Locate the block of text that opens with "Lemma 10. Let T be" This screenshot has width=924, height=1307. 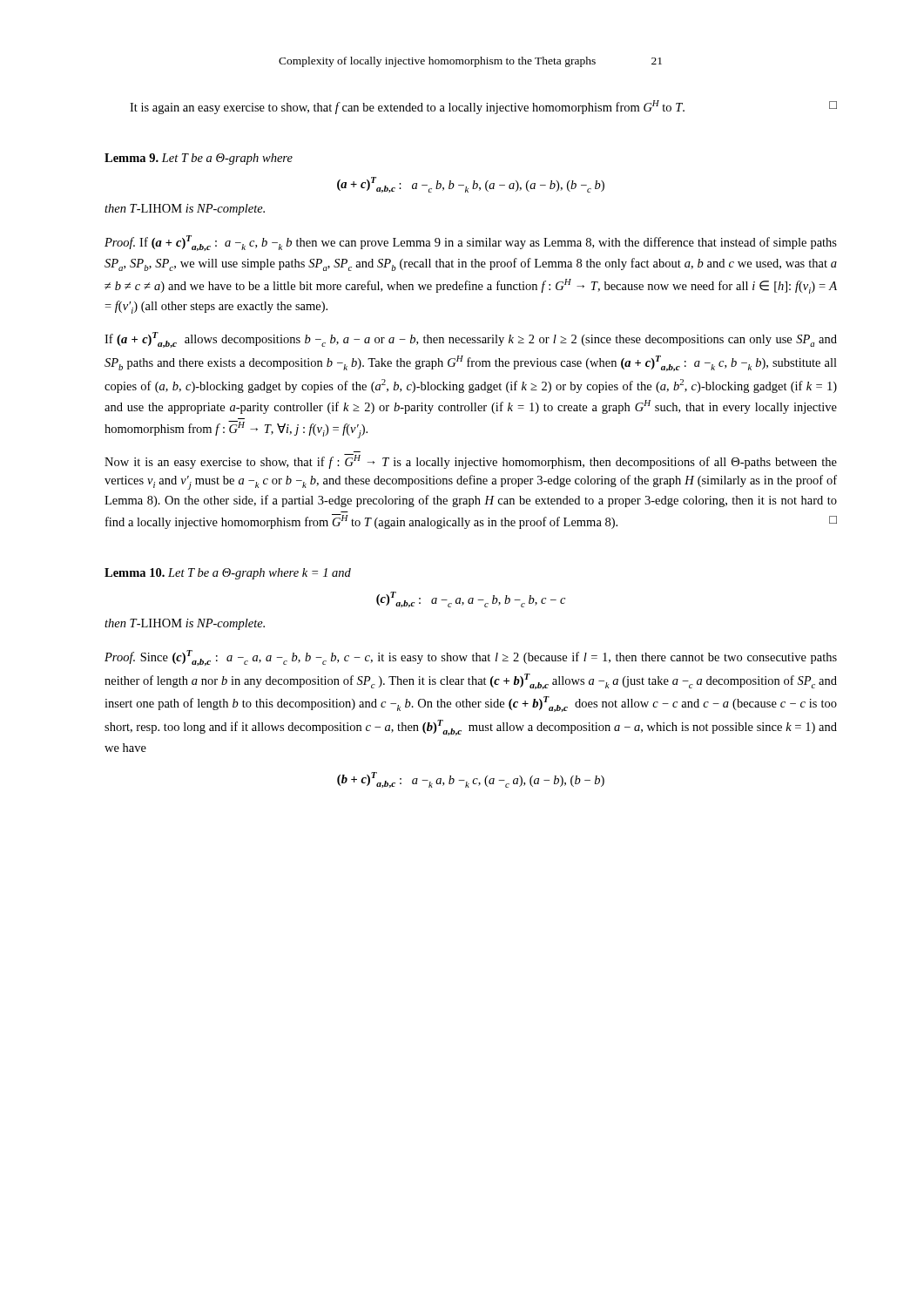pos(471,599)
